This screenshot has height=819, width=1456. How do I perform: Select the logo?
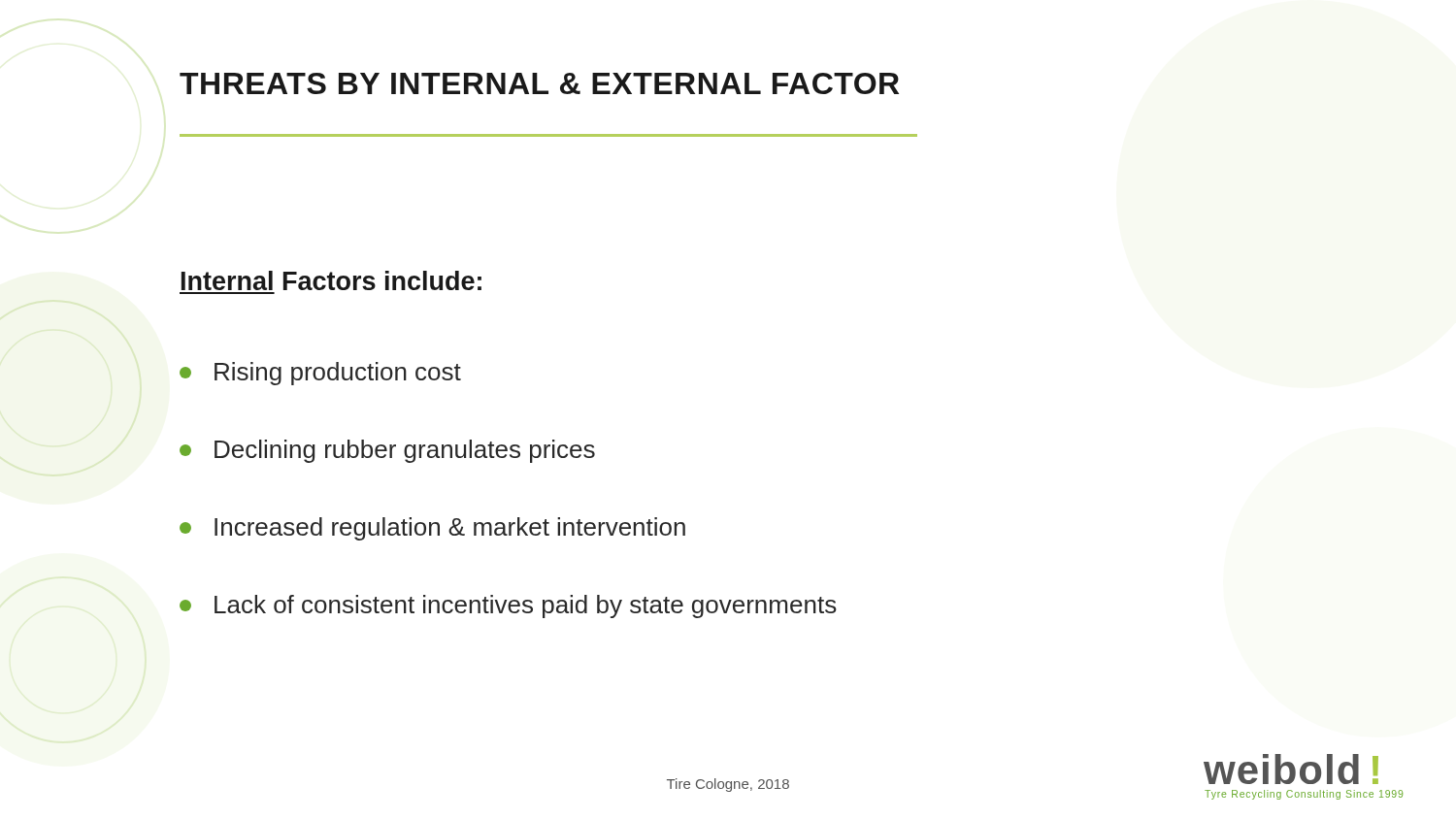click(1306, 773)
